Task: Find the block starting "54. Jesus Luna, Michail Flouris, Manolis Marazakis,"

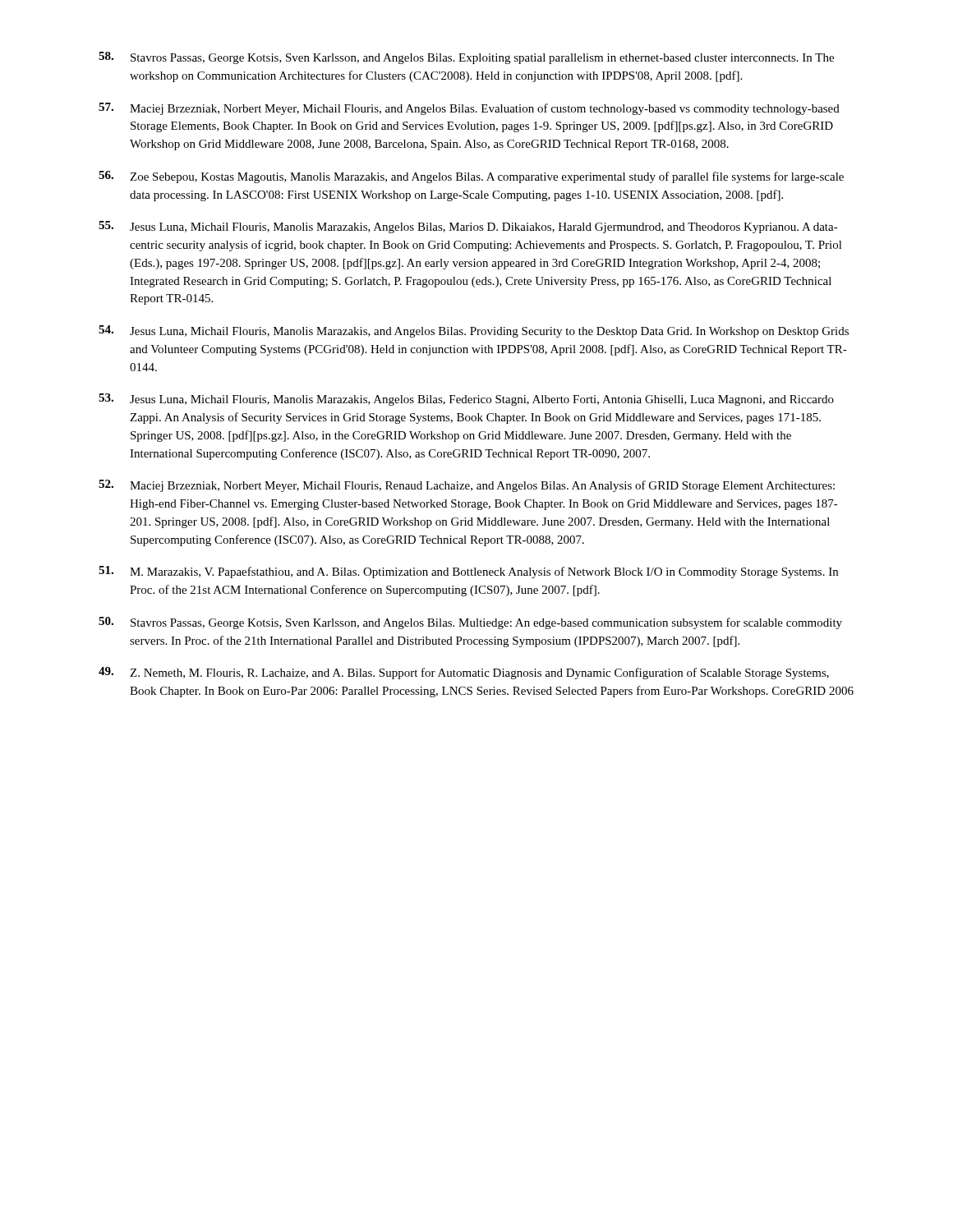Action: [476, 350]
